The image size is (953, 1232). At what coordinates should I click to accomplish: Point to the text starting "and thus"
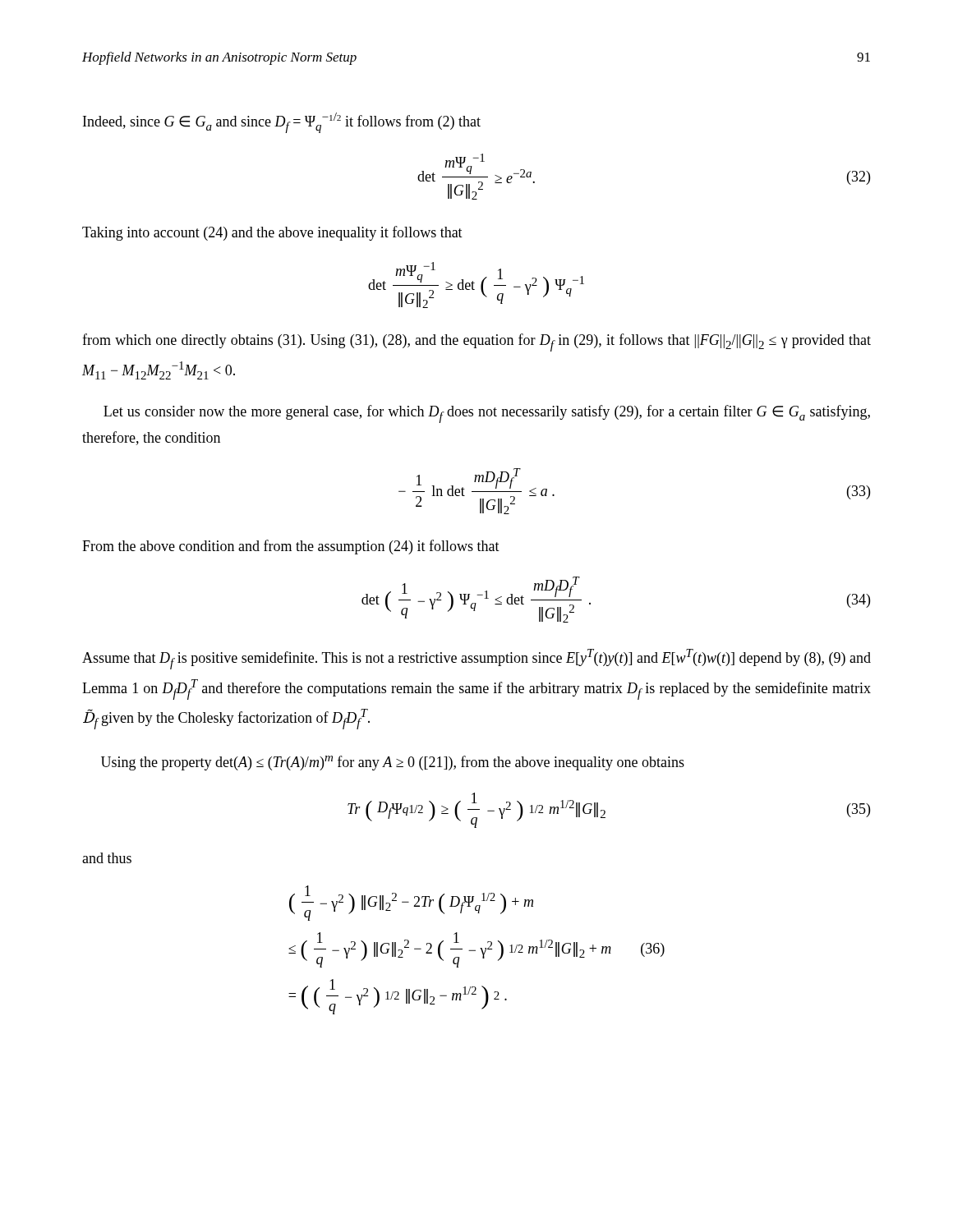pyautogui.click(x=107, y=858)
